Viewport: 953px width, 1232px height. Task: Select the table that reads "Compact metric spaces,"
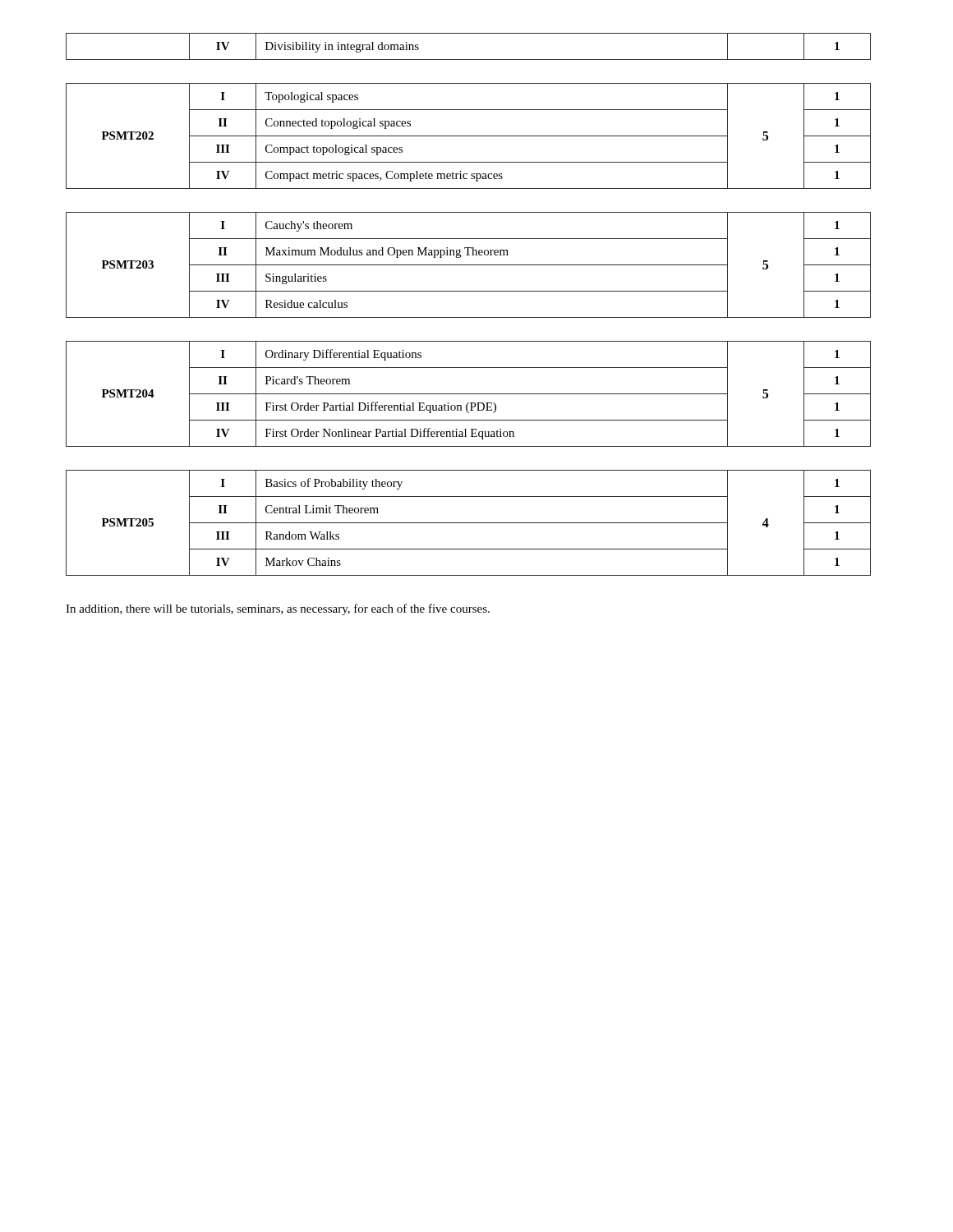(468, 136)
